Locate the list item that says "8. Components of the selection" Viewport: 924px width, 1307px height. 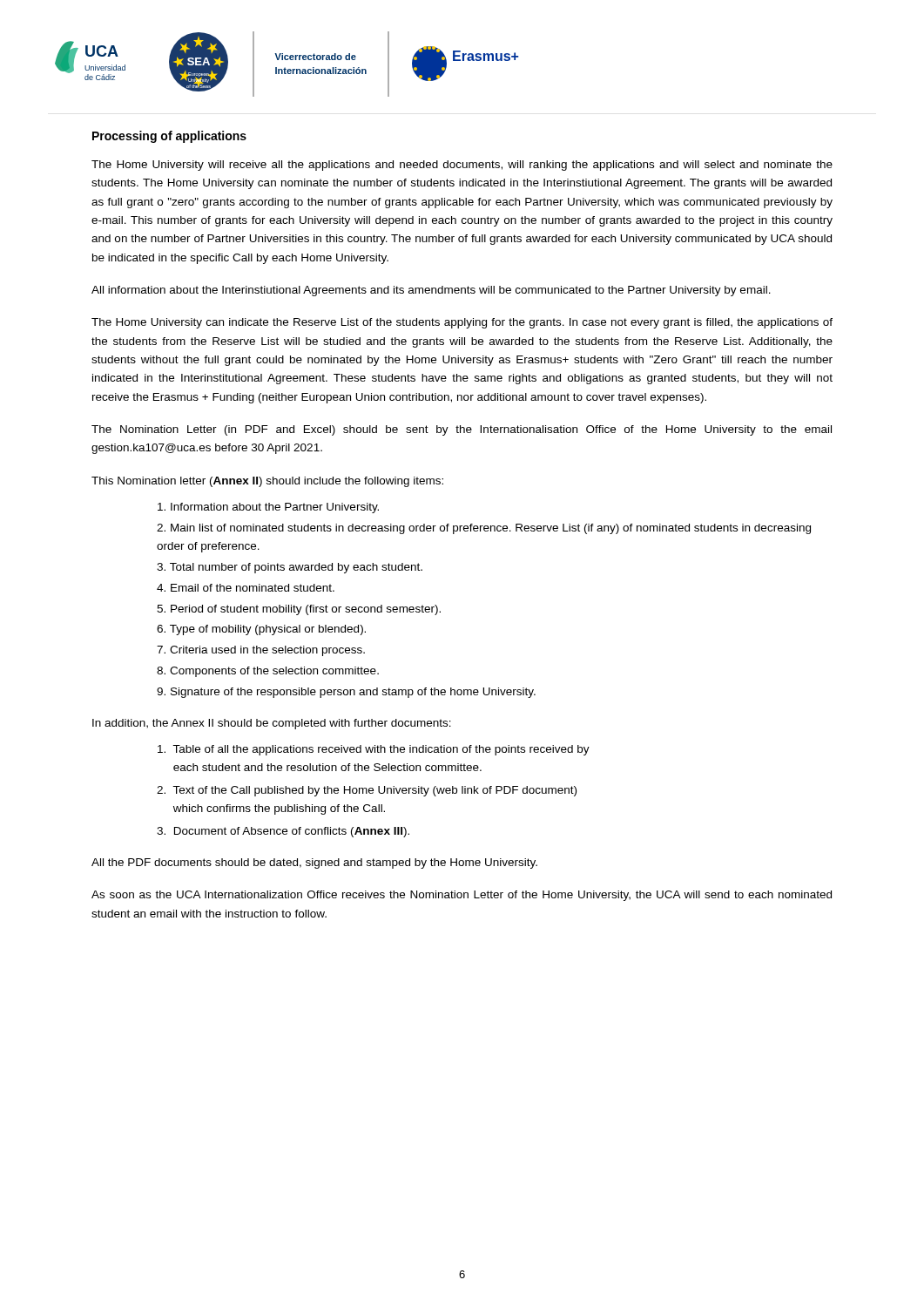pos(268,671)
